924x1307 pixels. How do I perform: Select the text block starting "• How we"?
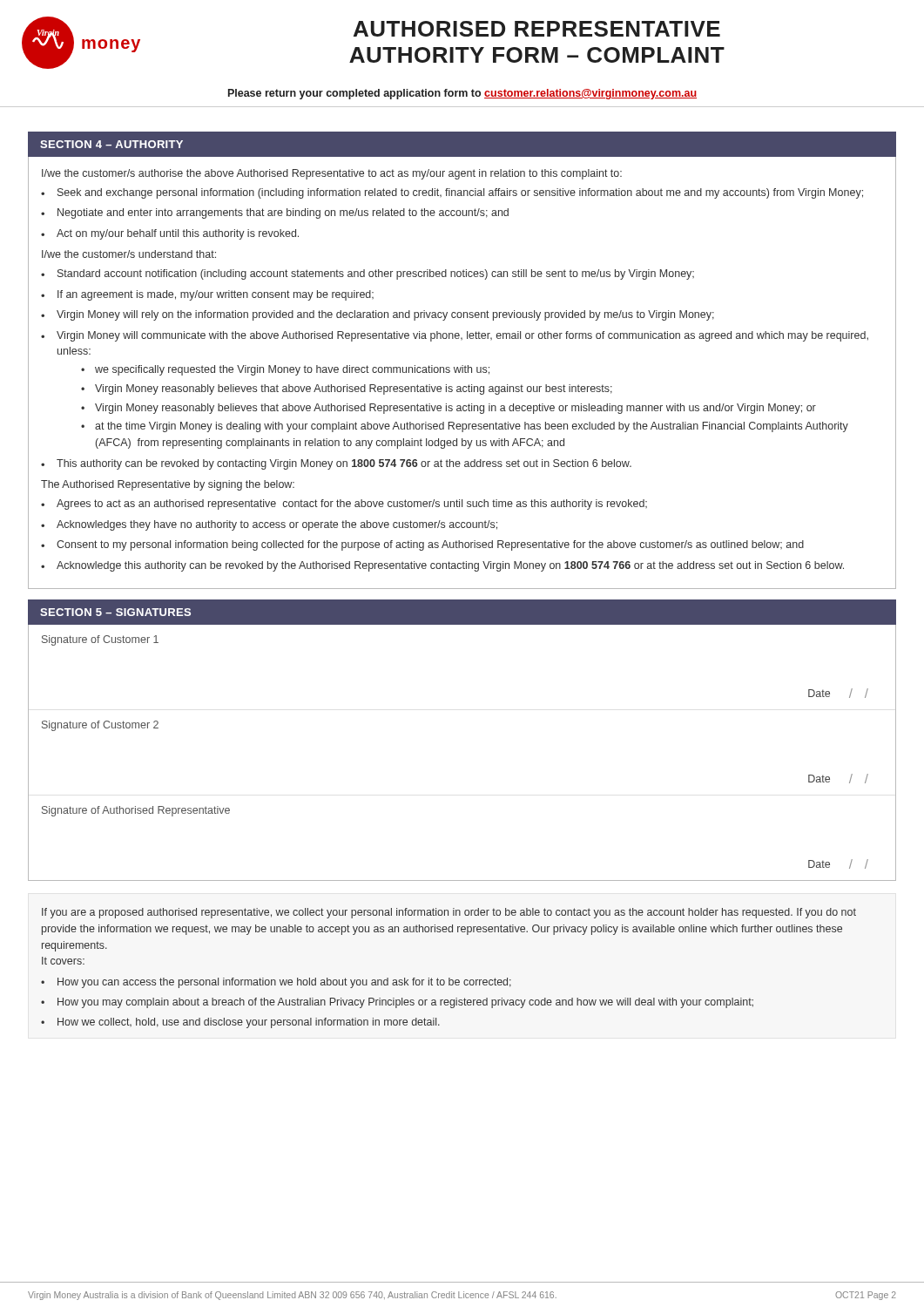tap(241, 1022)
